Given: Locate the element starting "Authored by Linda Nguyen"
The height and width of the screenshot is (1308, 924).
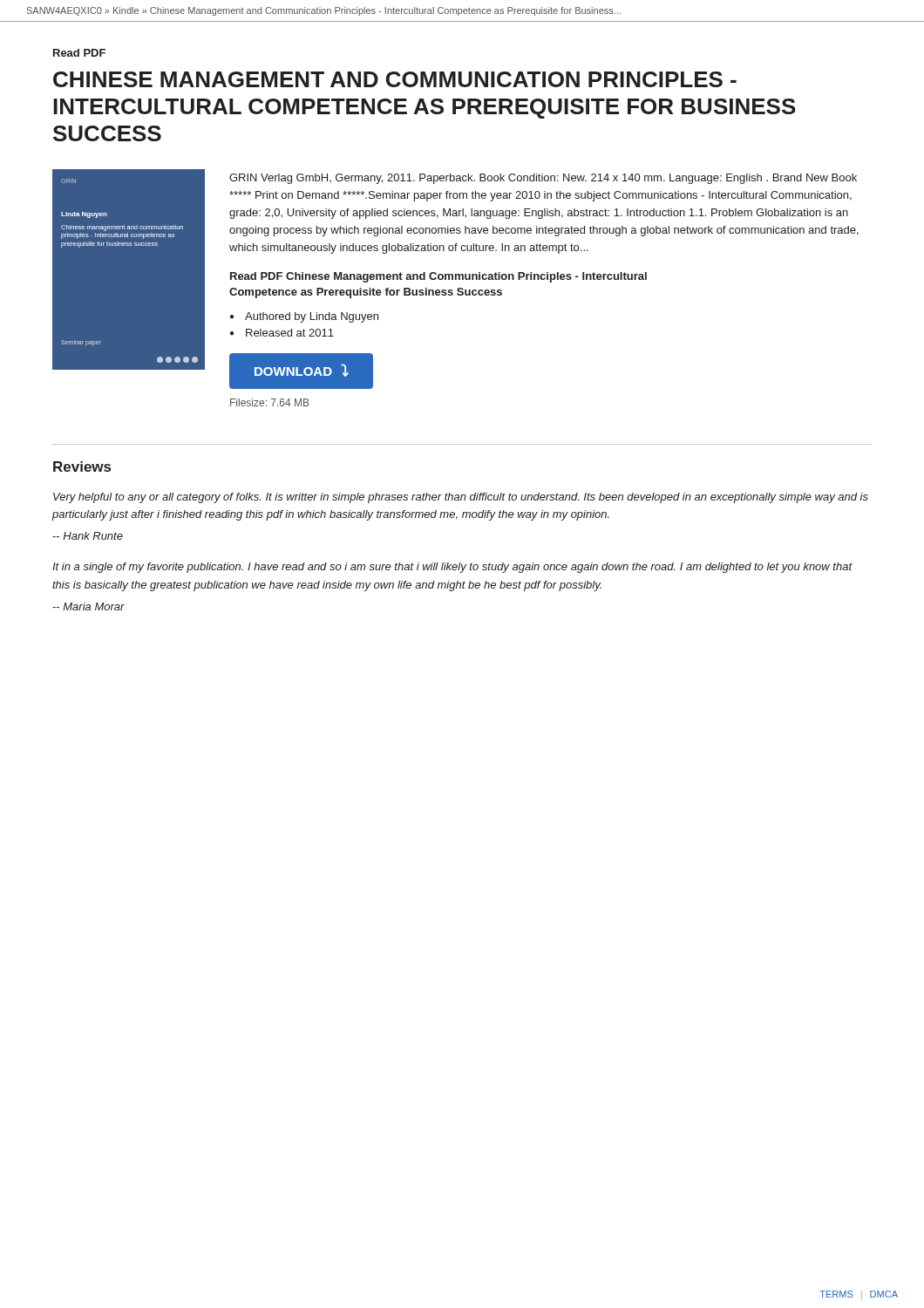Looking at the screenshot, I should (x=312, y=316).
